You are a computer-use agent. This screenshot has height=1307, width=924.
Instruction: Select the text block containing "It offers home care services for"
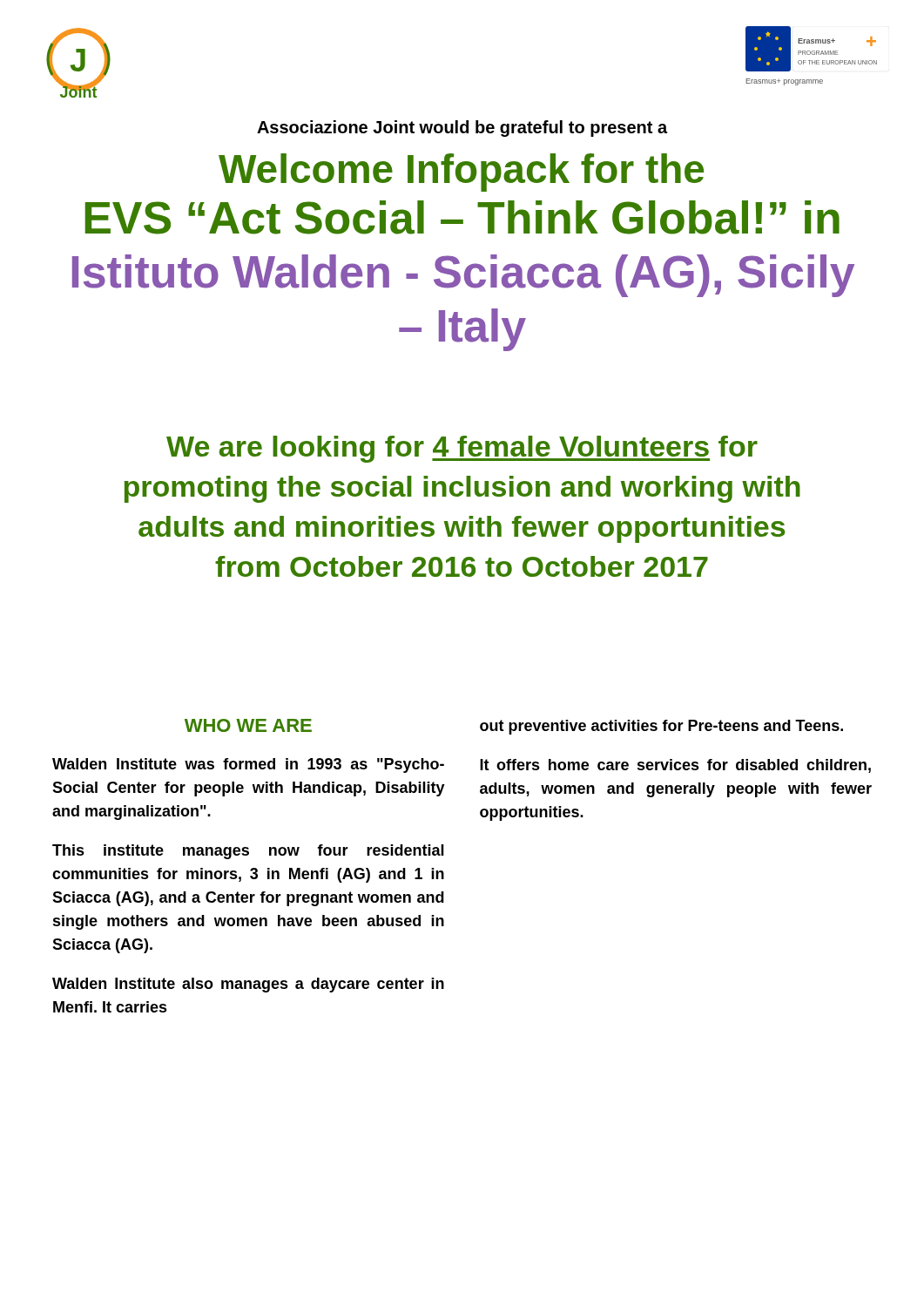tap(676, 789)
